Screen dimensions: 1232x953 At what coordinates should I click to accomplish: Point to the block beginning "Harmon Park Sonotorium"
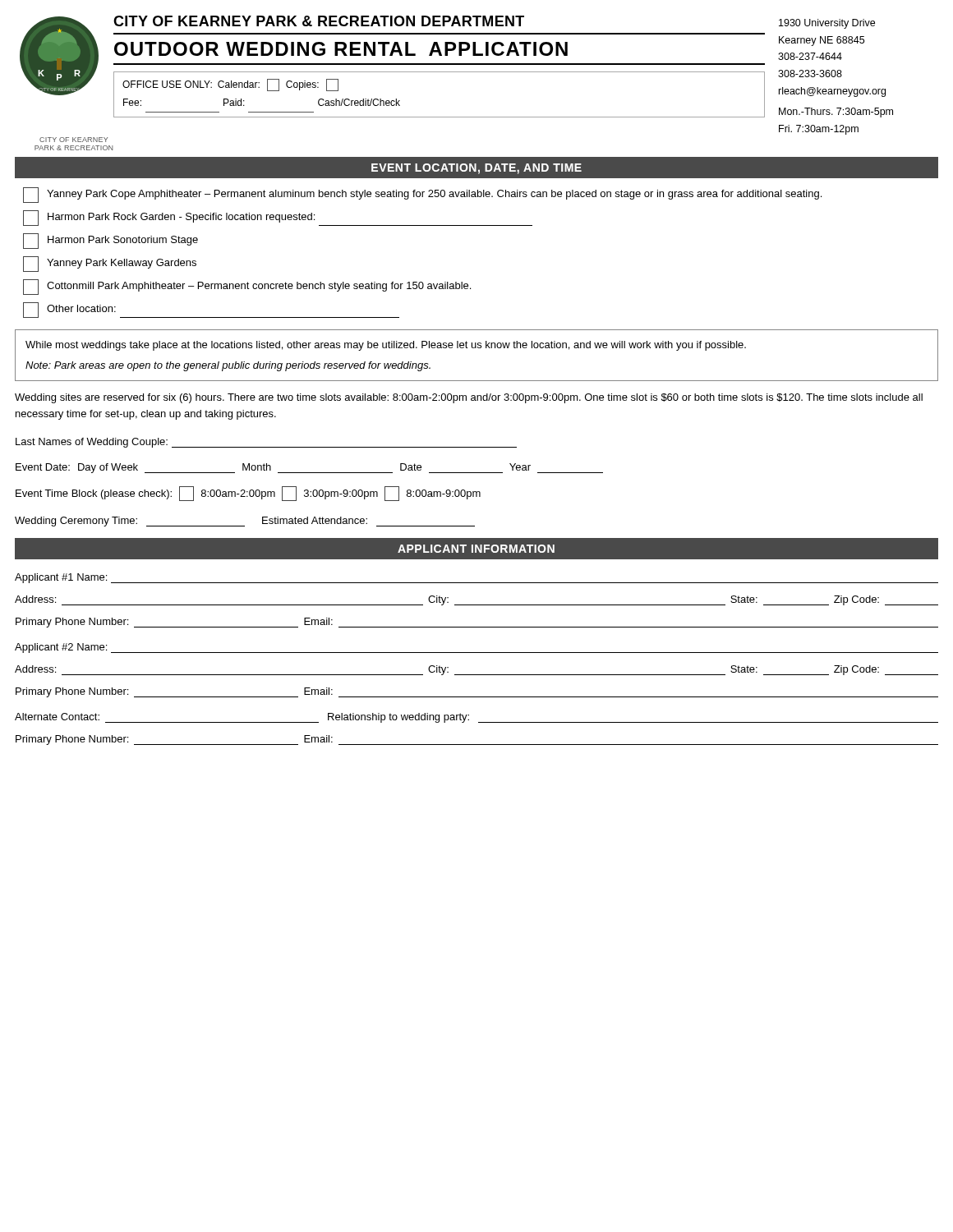click(111, 241)
